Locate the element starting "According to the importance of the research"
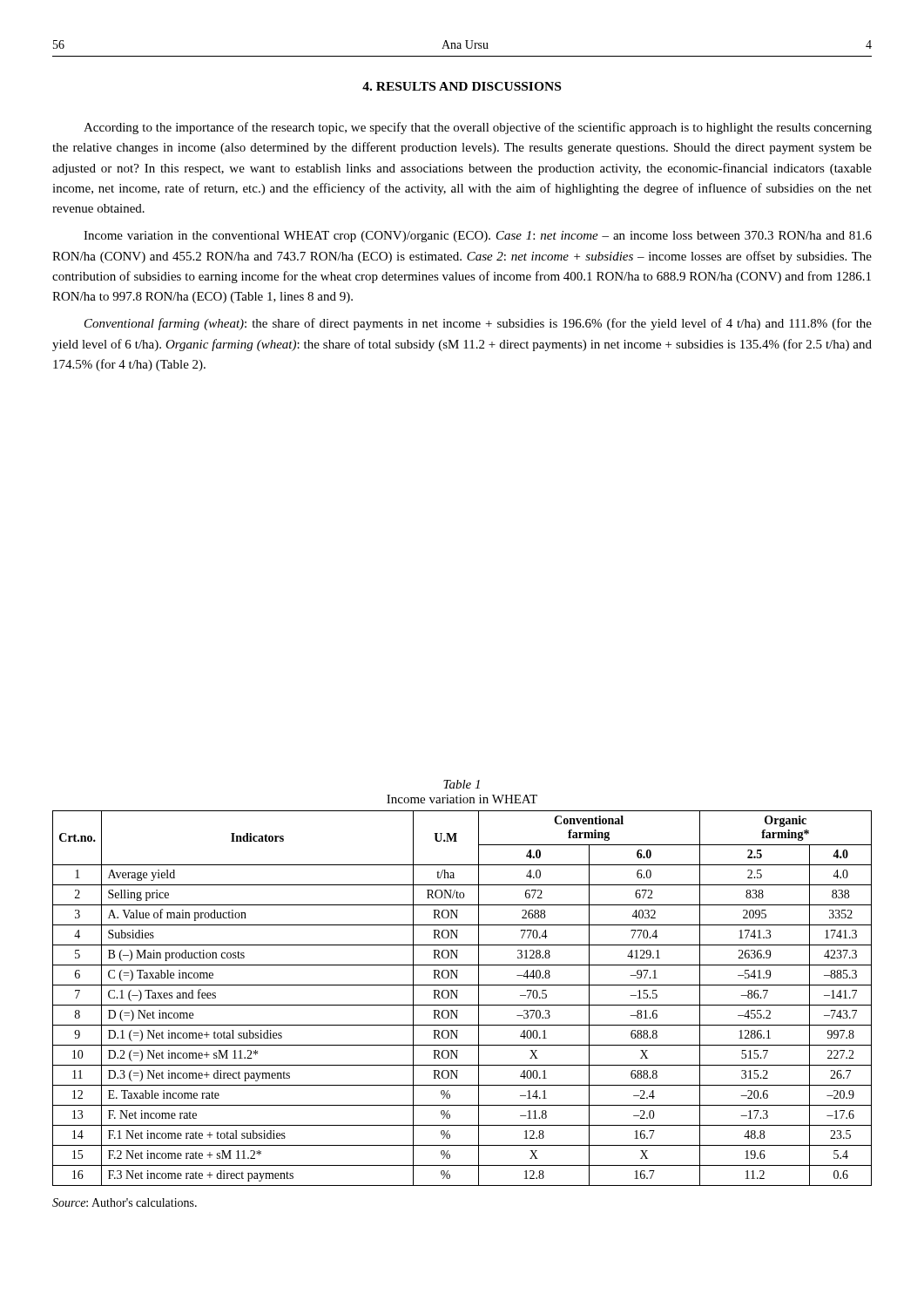The width and height of the screenshot is (924, 1307). coord(462,168)
